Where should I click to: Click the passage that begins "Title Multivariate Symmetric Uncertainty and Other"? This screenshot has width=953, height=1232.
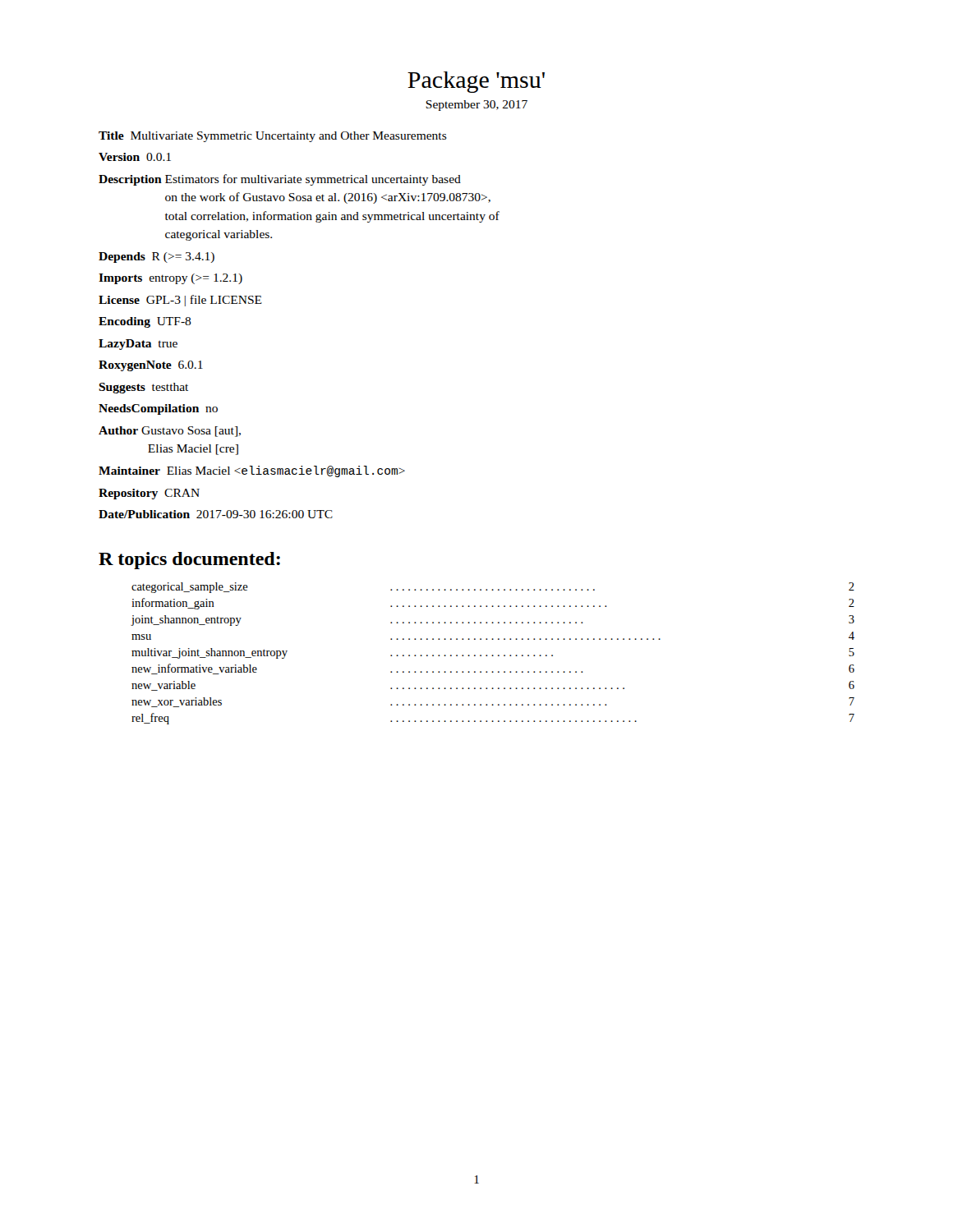[x=273, y=135]
